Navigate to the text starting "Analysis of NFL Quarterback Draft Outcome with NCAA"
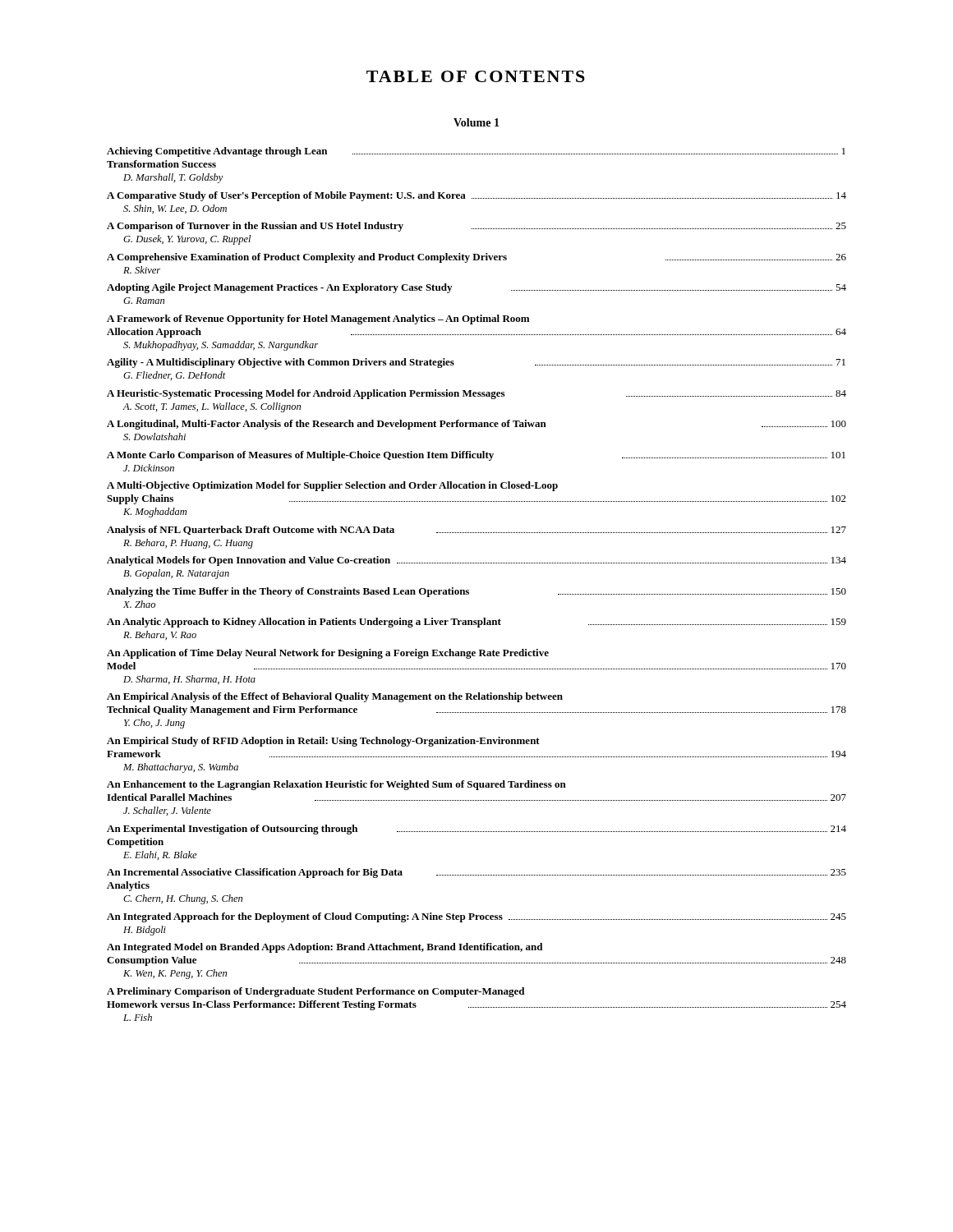Screen dimensions: 1232x953 click(x=476, y=537)
